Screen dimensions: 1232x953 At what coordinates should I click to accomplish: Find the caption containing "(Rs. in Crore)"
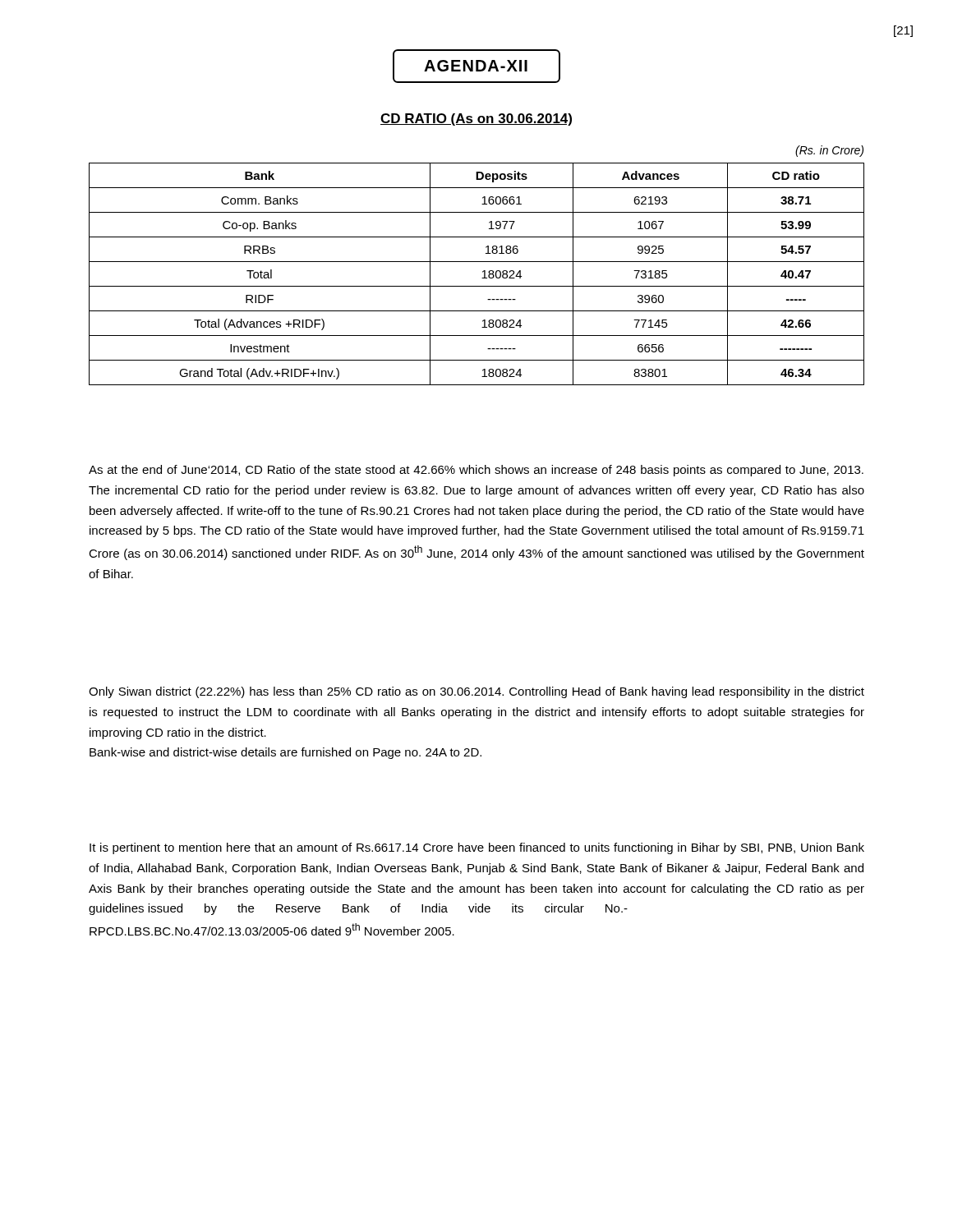[x=830, y=150]
